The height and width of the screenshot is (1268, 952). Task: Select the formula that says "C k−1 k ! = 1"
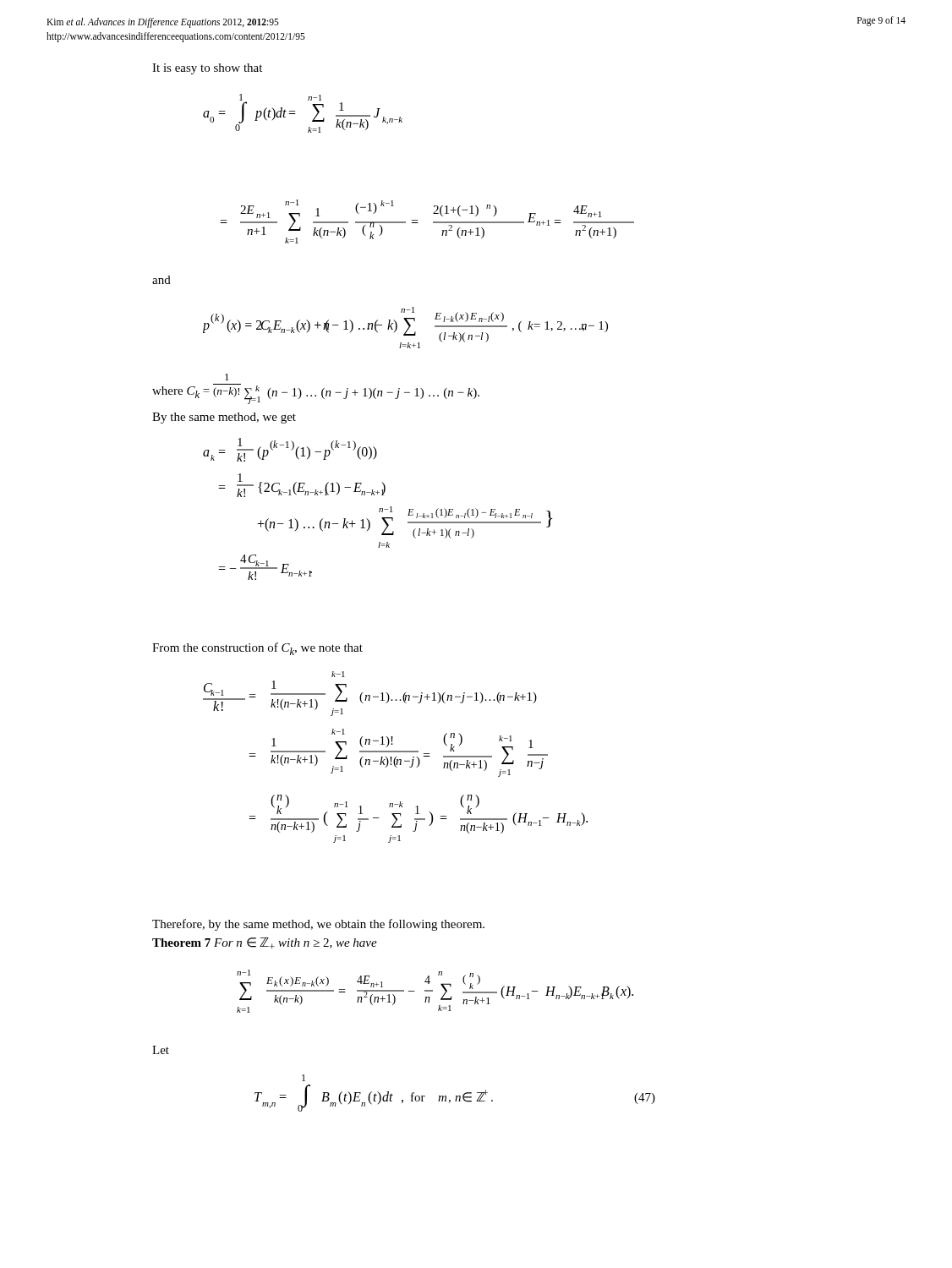[539, 783]
